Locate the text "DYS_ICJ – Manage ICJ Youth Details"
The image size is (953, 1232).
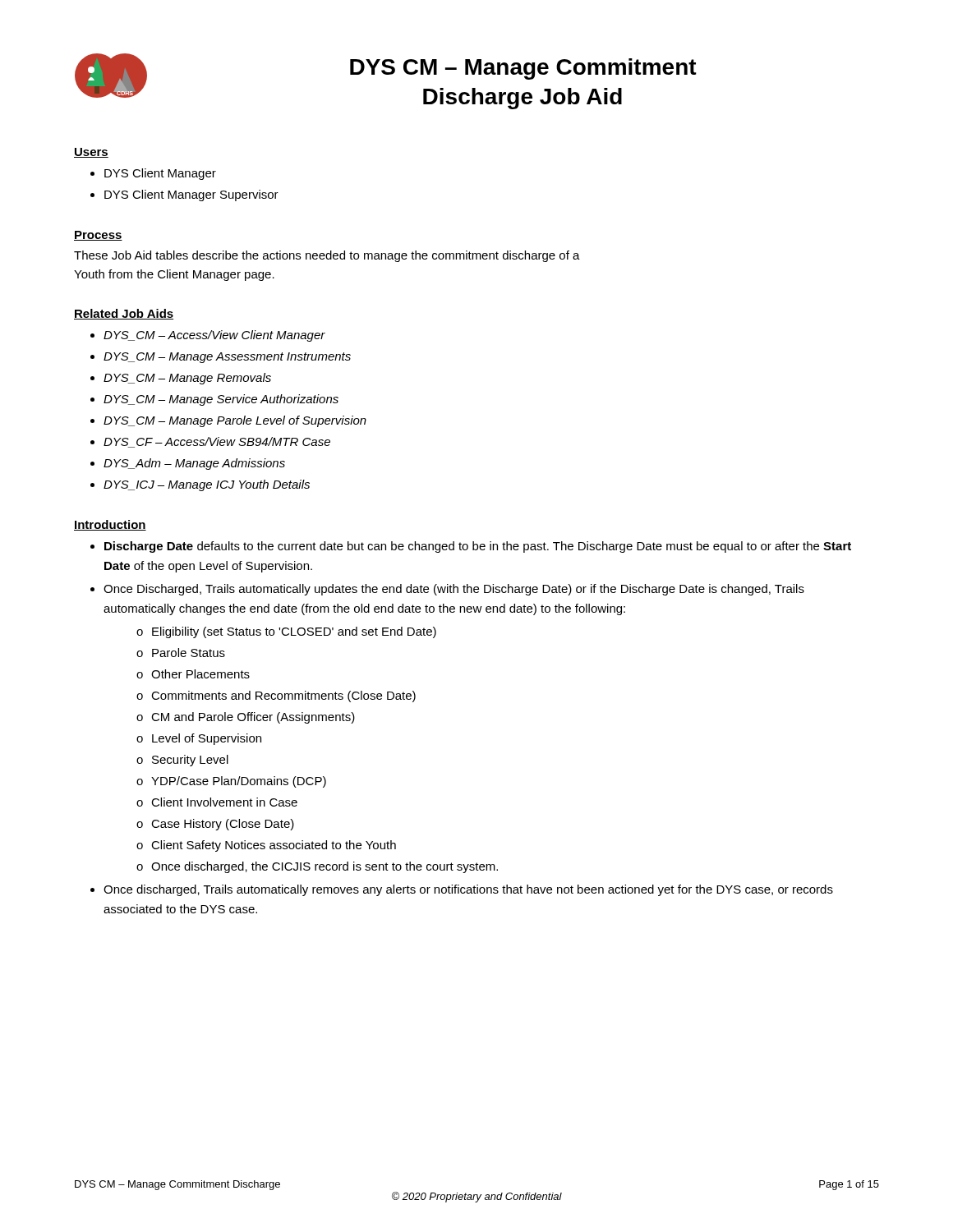[207, 484]
